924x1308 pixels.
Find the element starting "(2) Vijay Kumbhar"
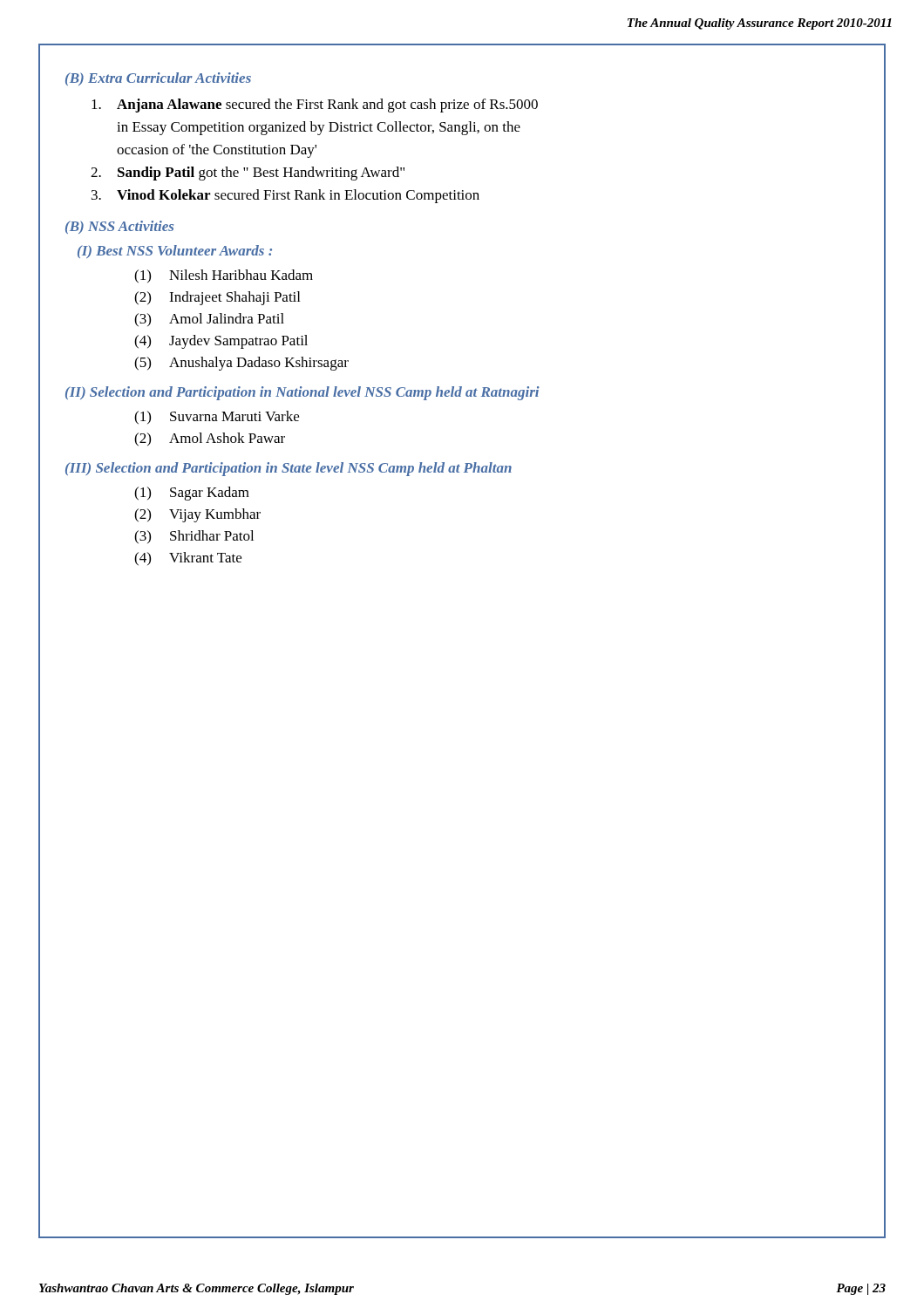[198, 515]
